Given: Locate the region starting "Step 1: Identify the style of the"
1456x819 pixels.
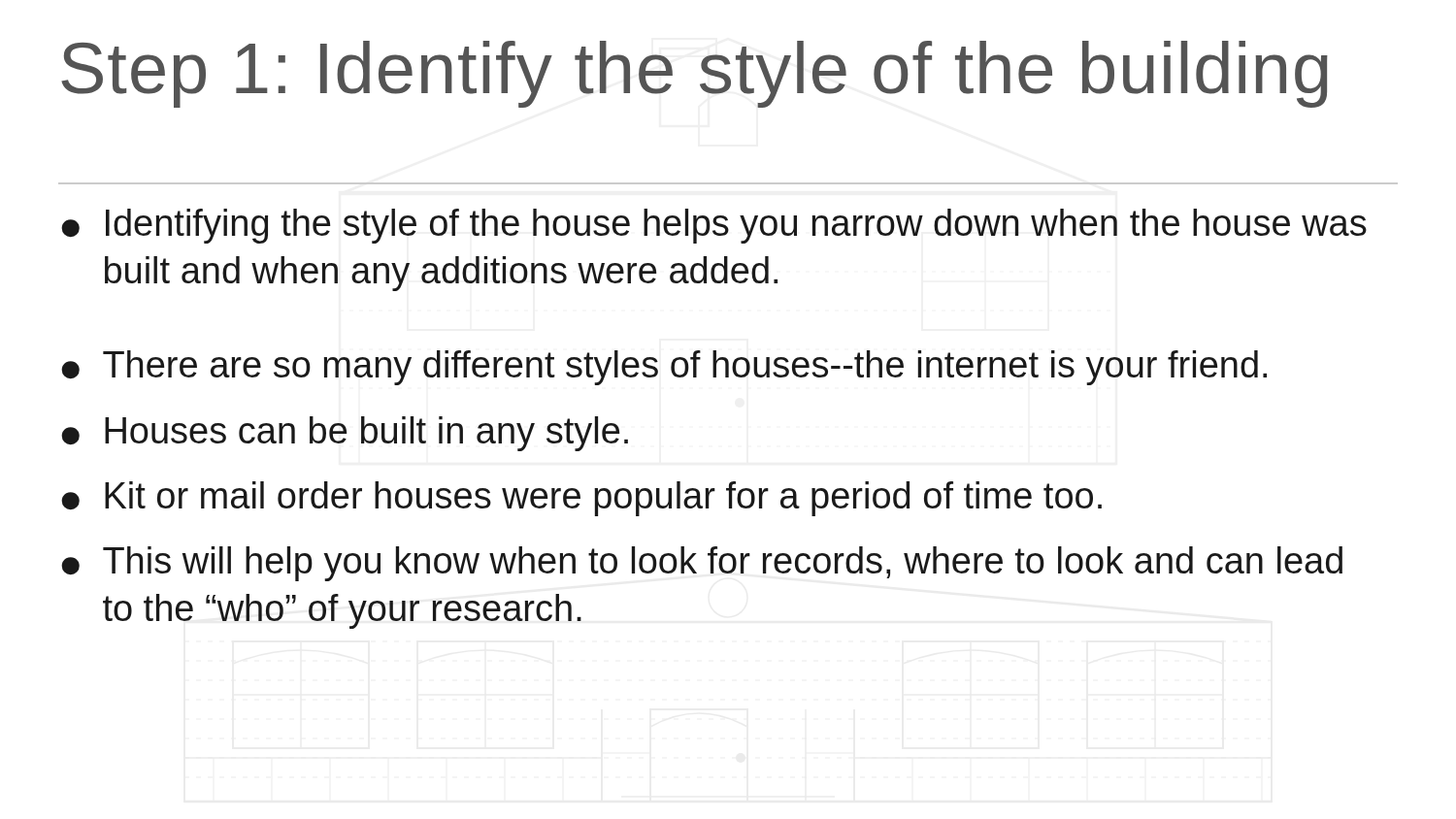Looking at the screenshot, I should coord(728,68).
